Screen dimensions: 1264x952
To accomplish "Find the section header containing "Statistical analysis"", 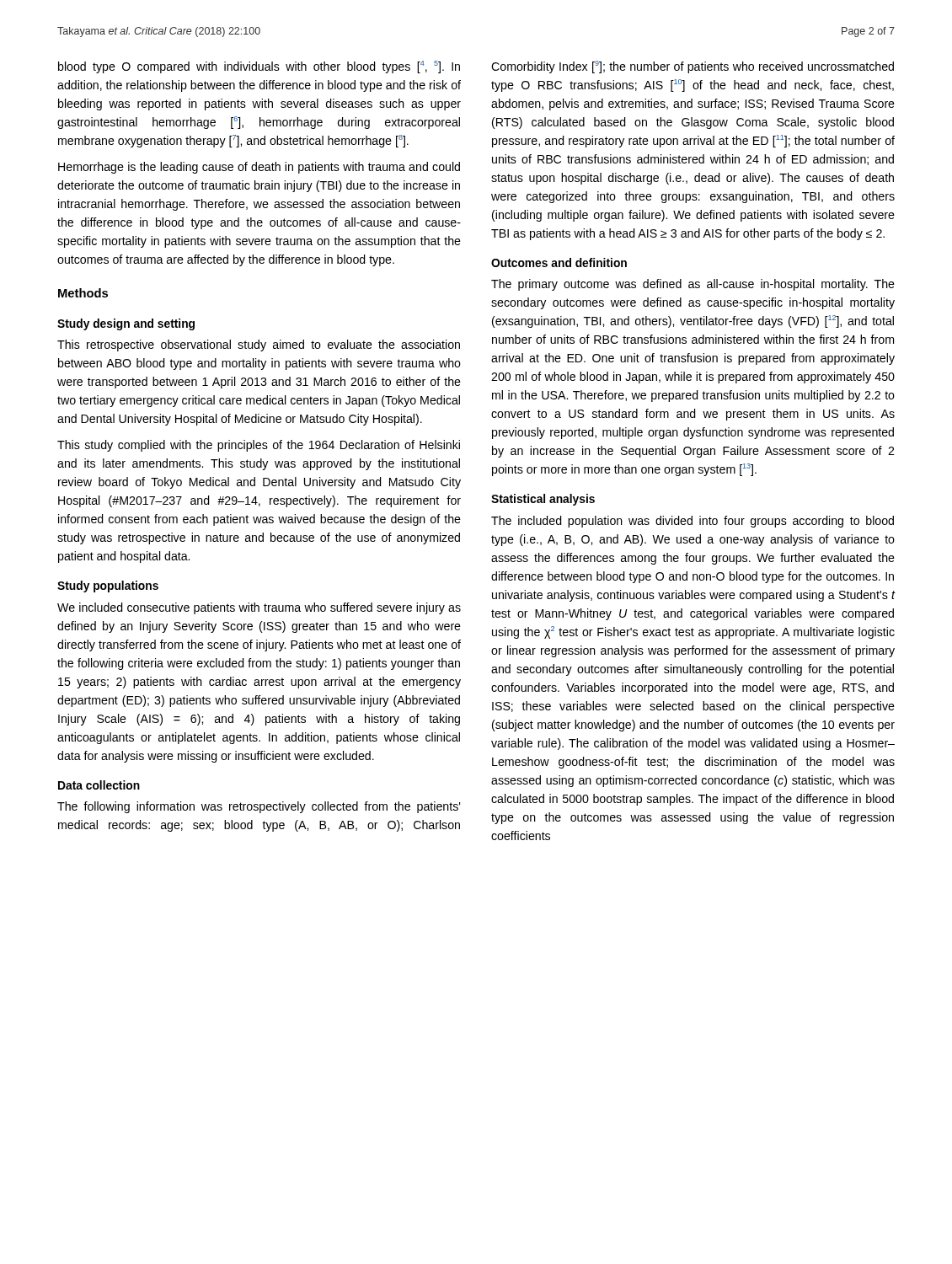I will (x=543, y=500).
